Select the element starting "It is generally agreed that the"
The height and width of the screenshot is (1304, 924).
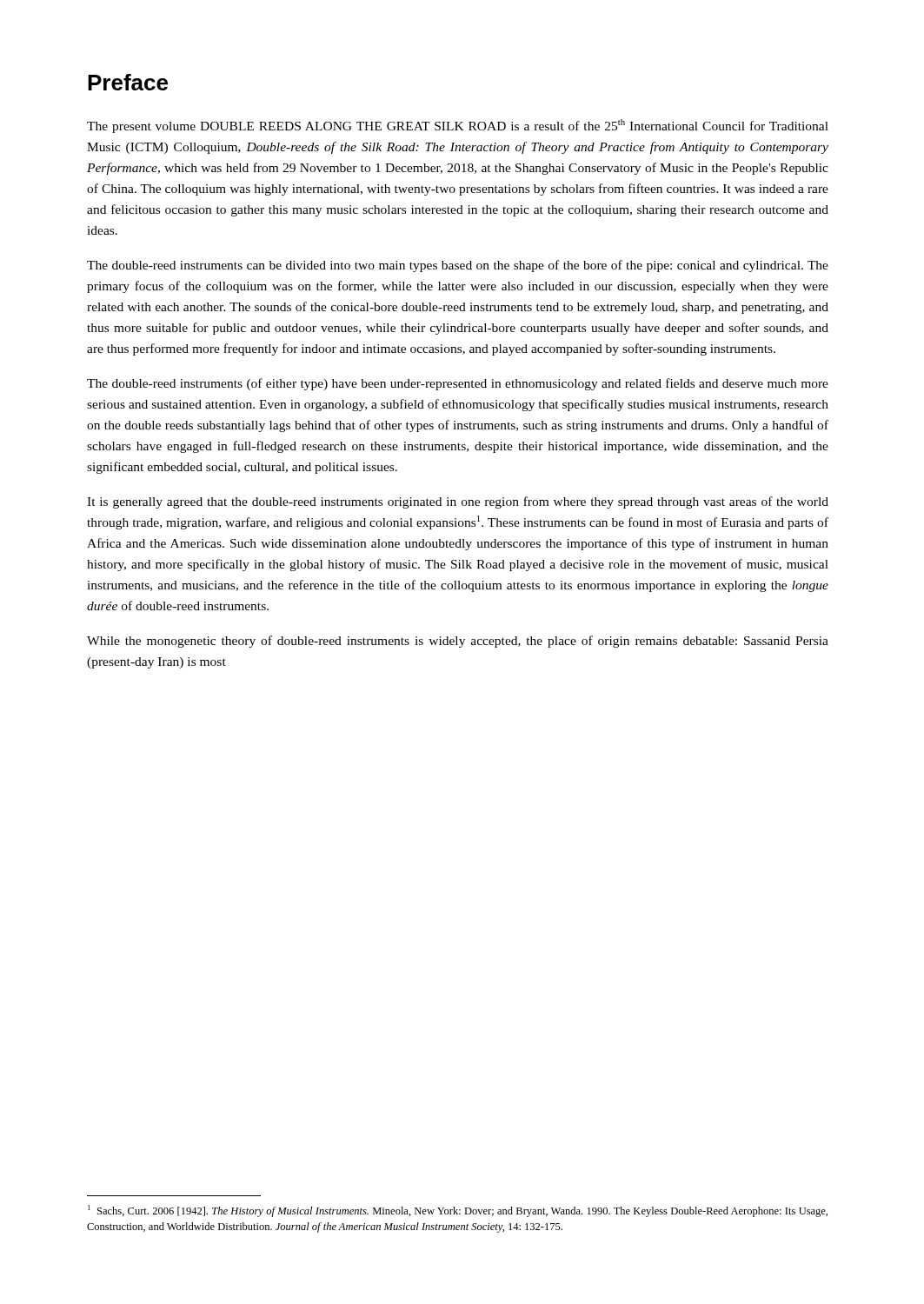[x=458, y=554]
